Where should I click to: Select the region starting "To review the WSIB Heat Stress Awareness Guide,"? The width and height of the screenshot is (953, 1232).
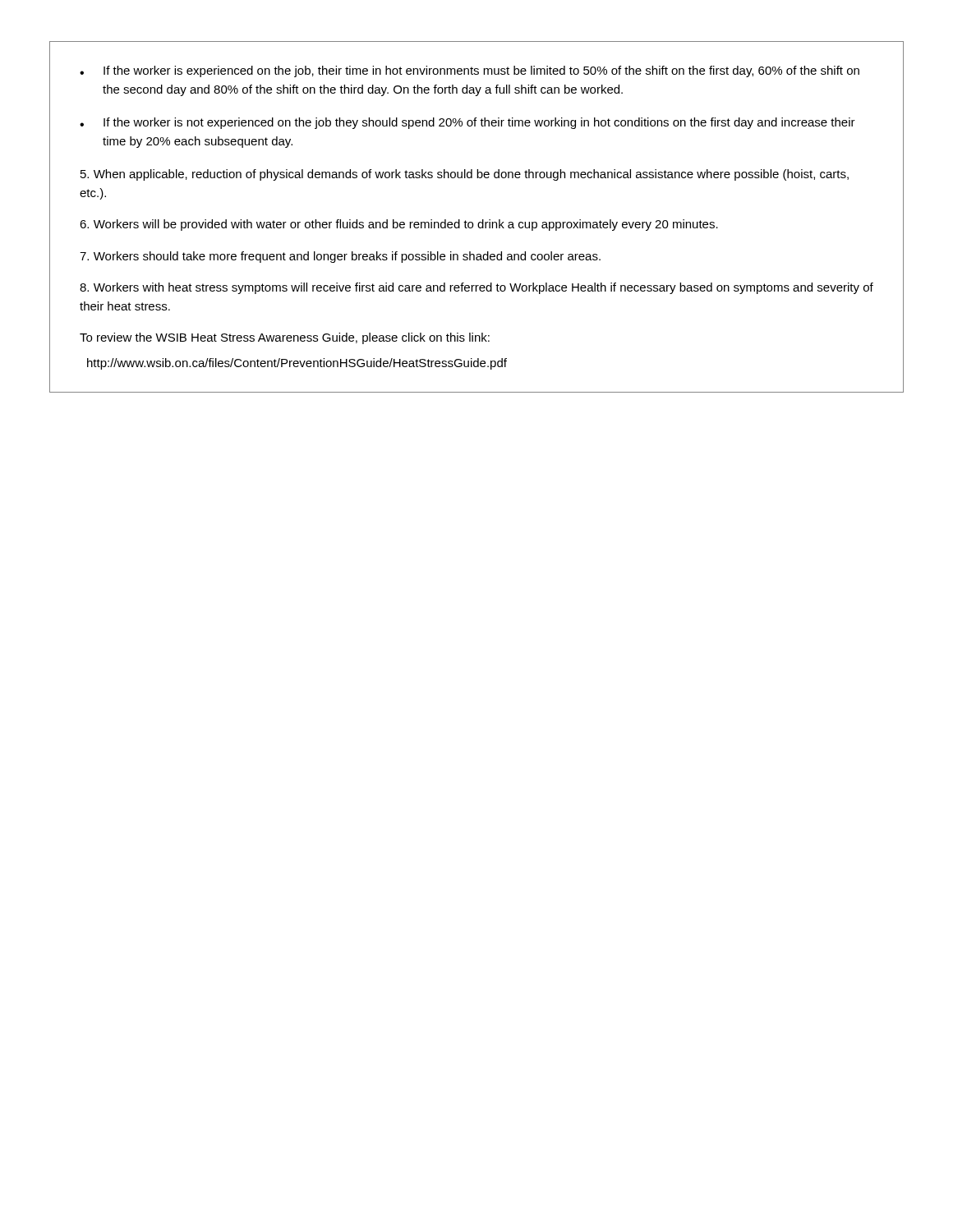[x=285, y=337]
